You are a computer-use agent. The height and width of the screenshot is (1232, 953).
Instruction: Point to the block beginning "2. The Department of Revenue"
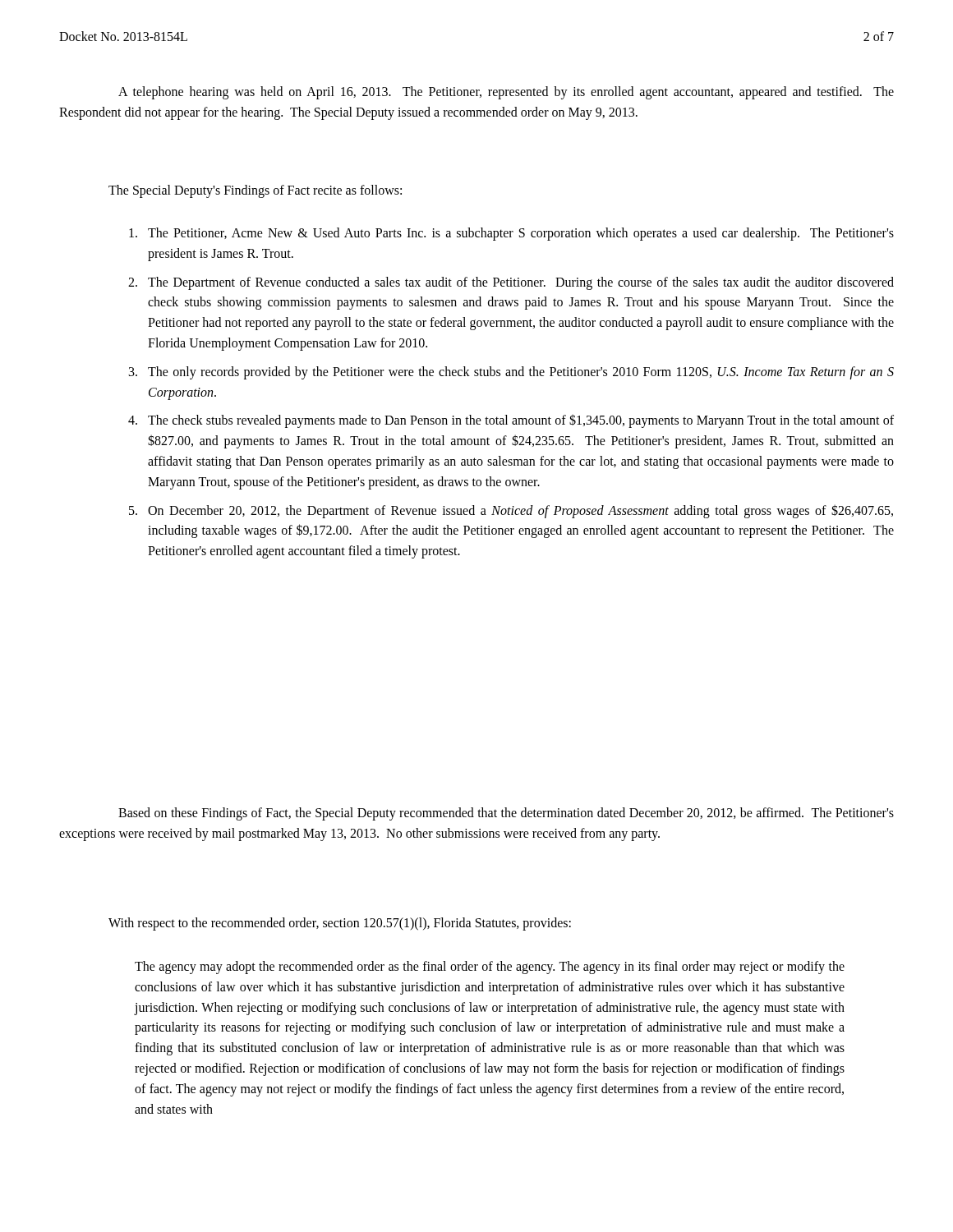coord(501,313)
